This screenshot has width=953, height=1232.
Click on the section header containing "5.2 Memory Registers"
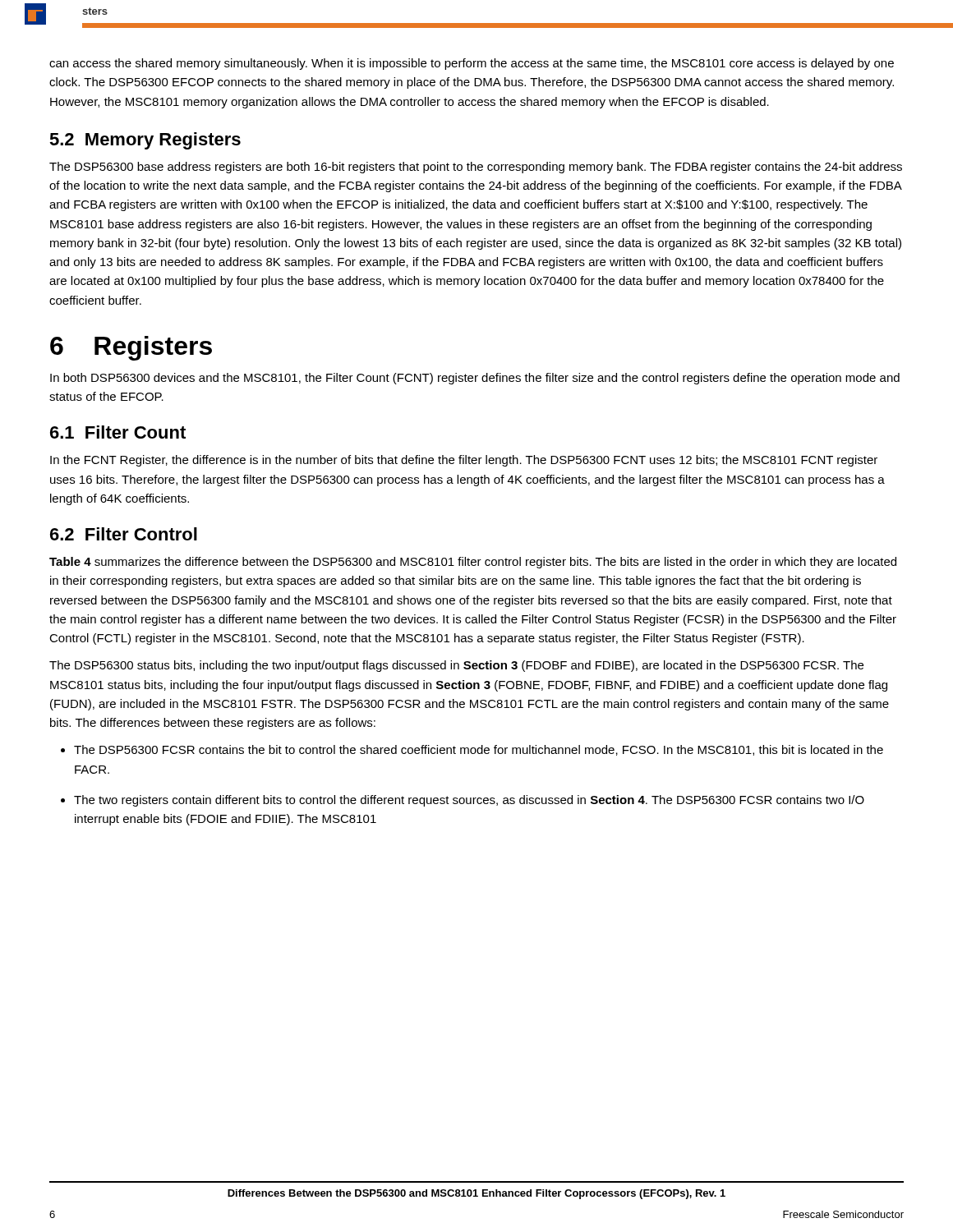(x=145, y=139)
